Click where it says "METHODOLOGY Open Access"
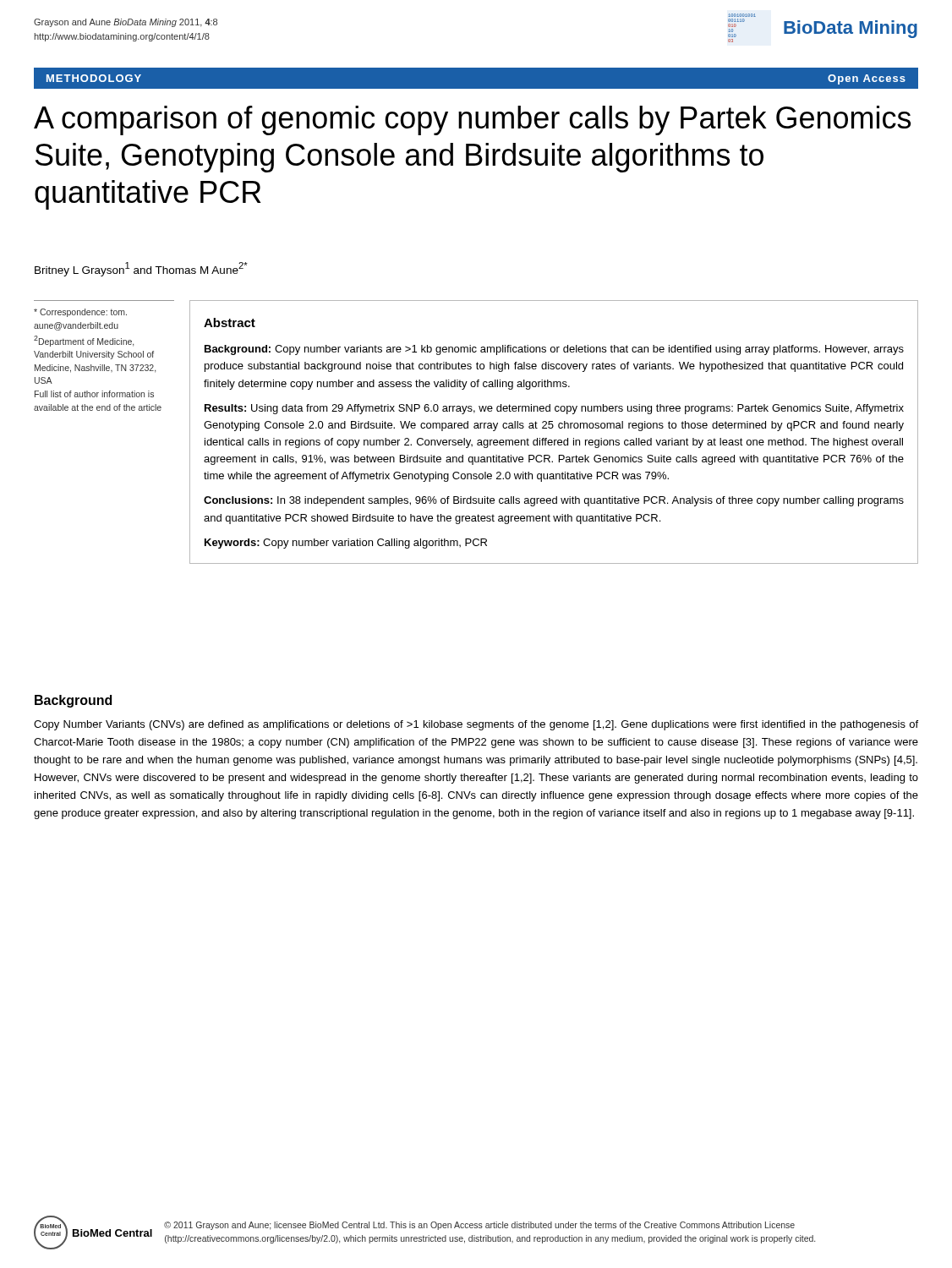Screen dimensions: 1268x952 476,78
